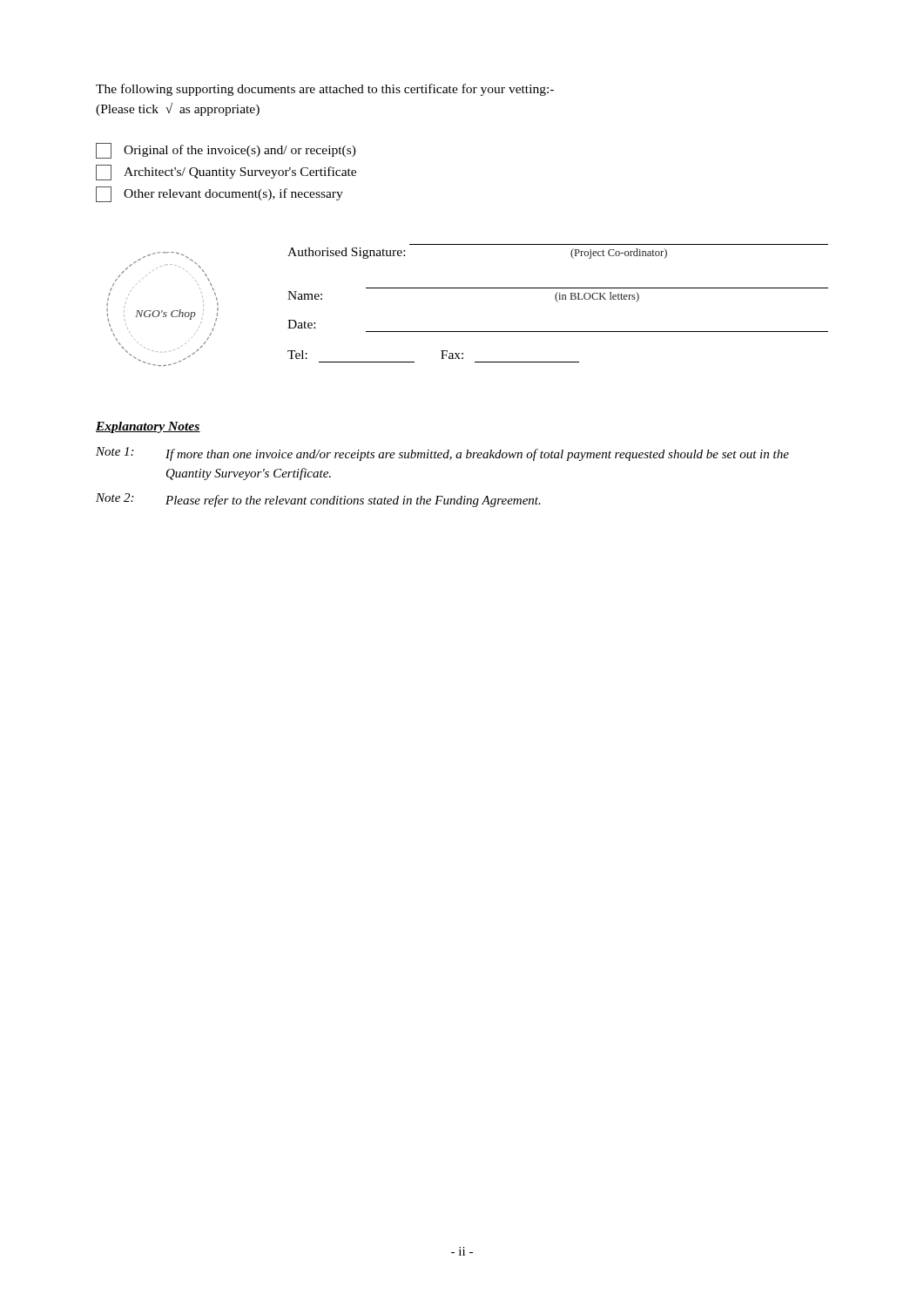Screen dimensions: 1307x924
Task: Select the passage starting "The following supporting"
Action: click(x=325, y=99)
